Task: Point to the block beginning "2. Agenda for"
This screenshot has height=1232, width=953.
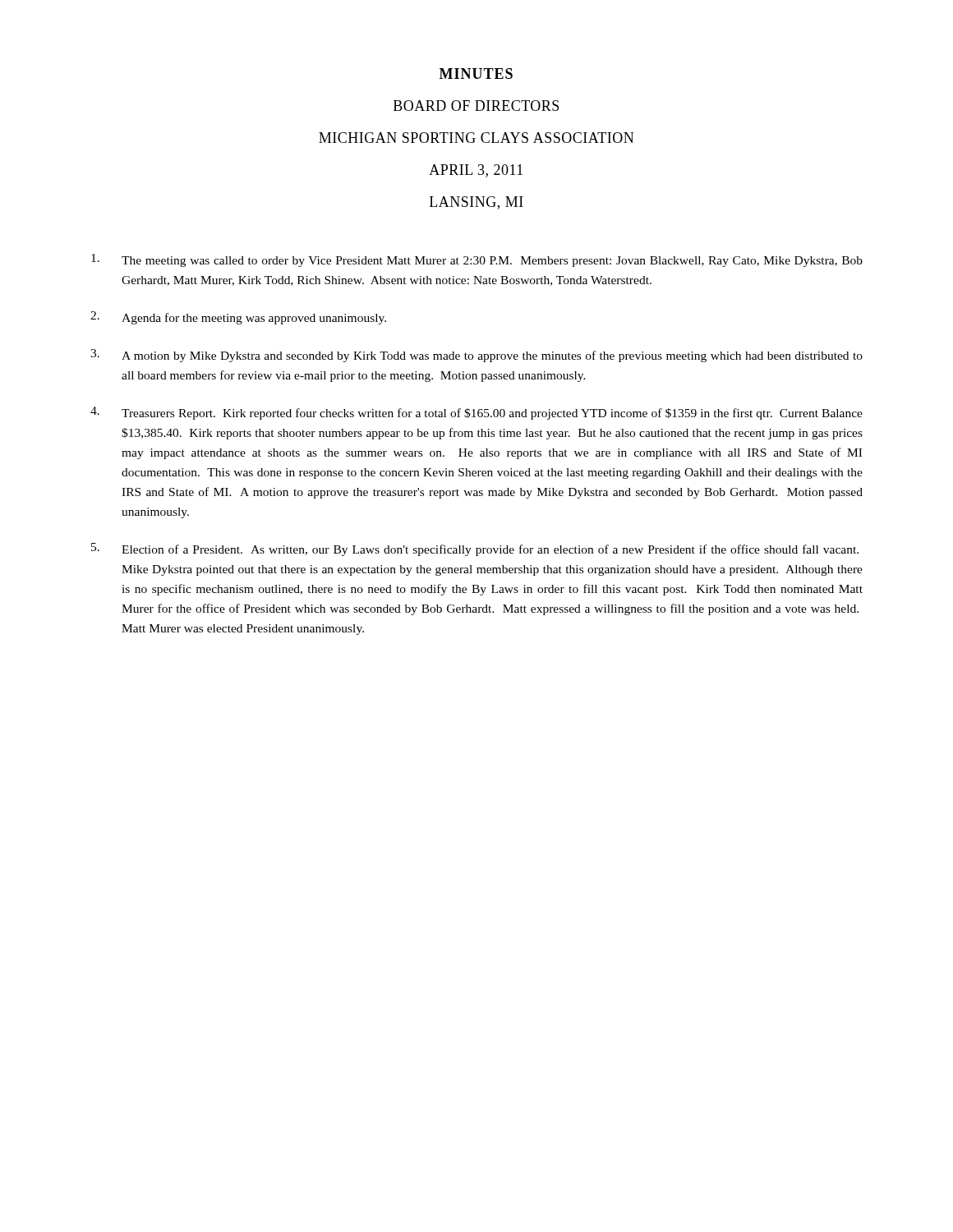Action: [238, 318]
